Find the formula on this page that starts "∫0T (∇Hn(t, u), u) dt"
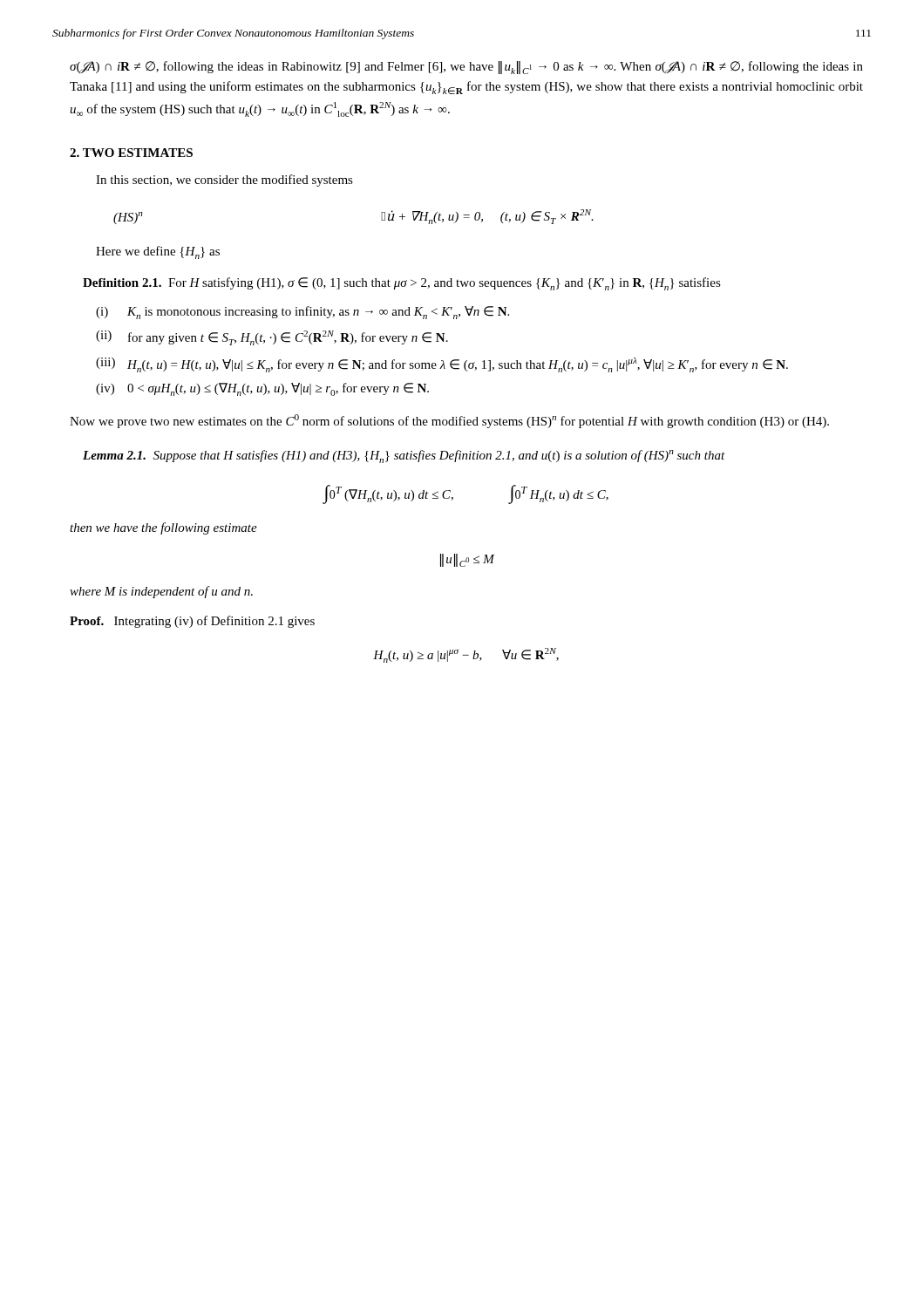This screenshot has width=924, height=1308. coord(395,494)
